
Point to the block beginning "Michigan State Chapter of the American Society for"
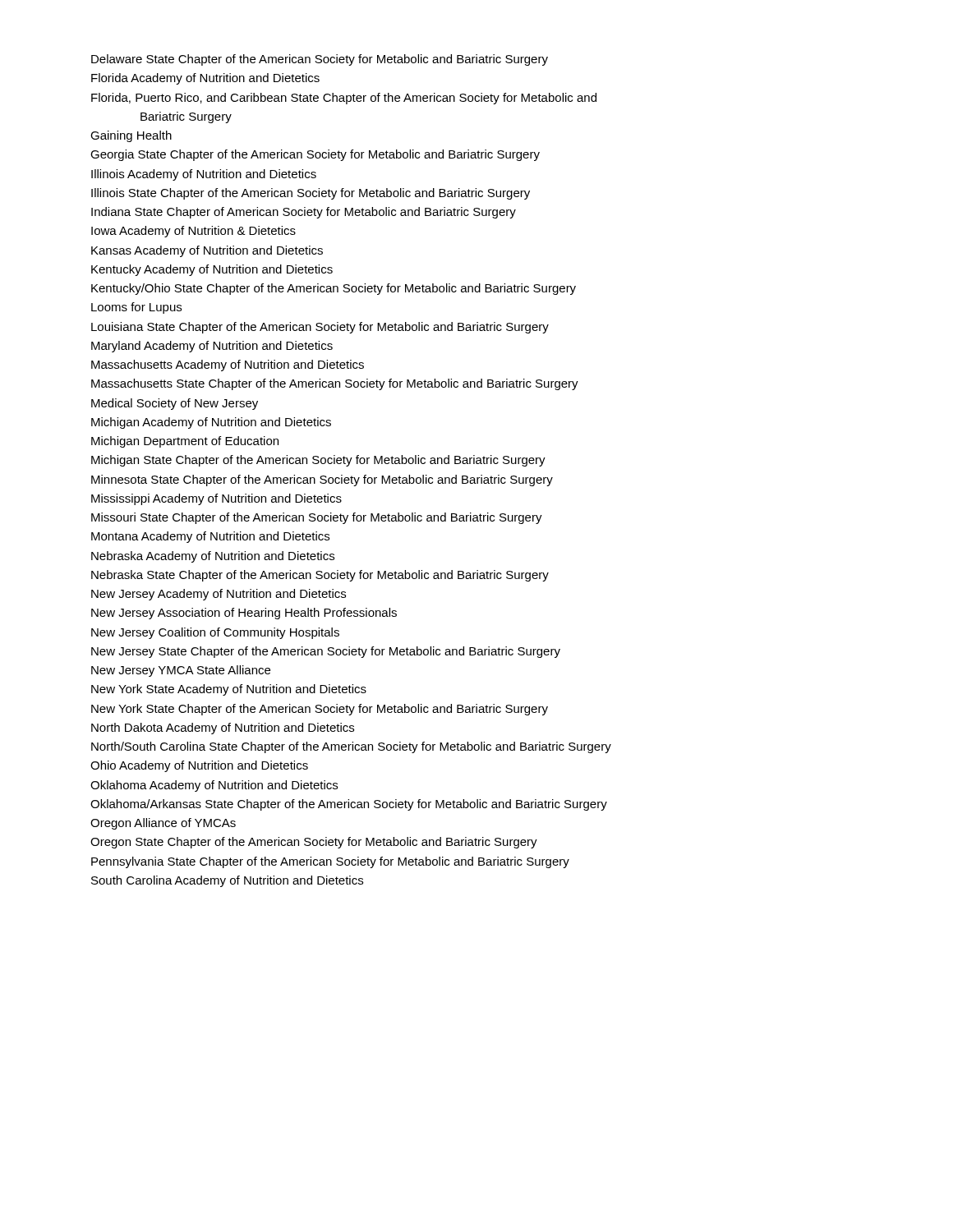point(318,460)
